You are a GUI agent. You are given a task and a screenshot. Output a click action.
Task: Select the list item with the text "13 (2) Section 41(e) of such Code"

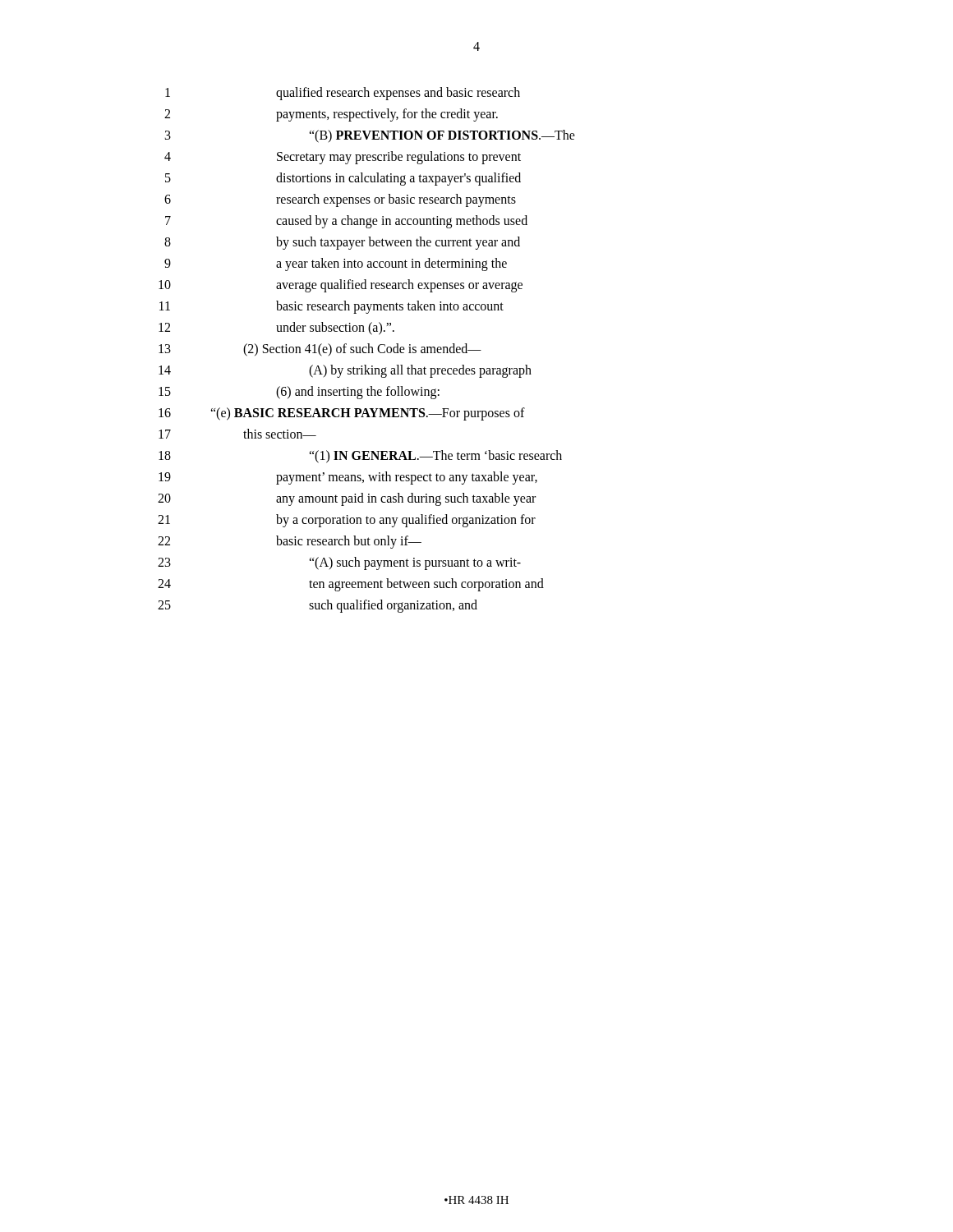[320, 350]
